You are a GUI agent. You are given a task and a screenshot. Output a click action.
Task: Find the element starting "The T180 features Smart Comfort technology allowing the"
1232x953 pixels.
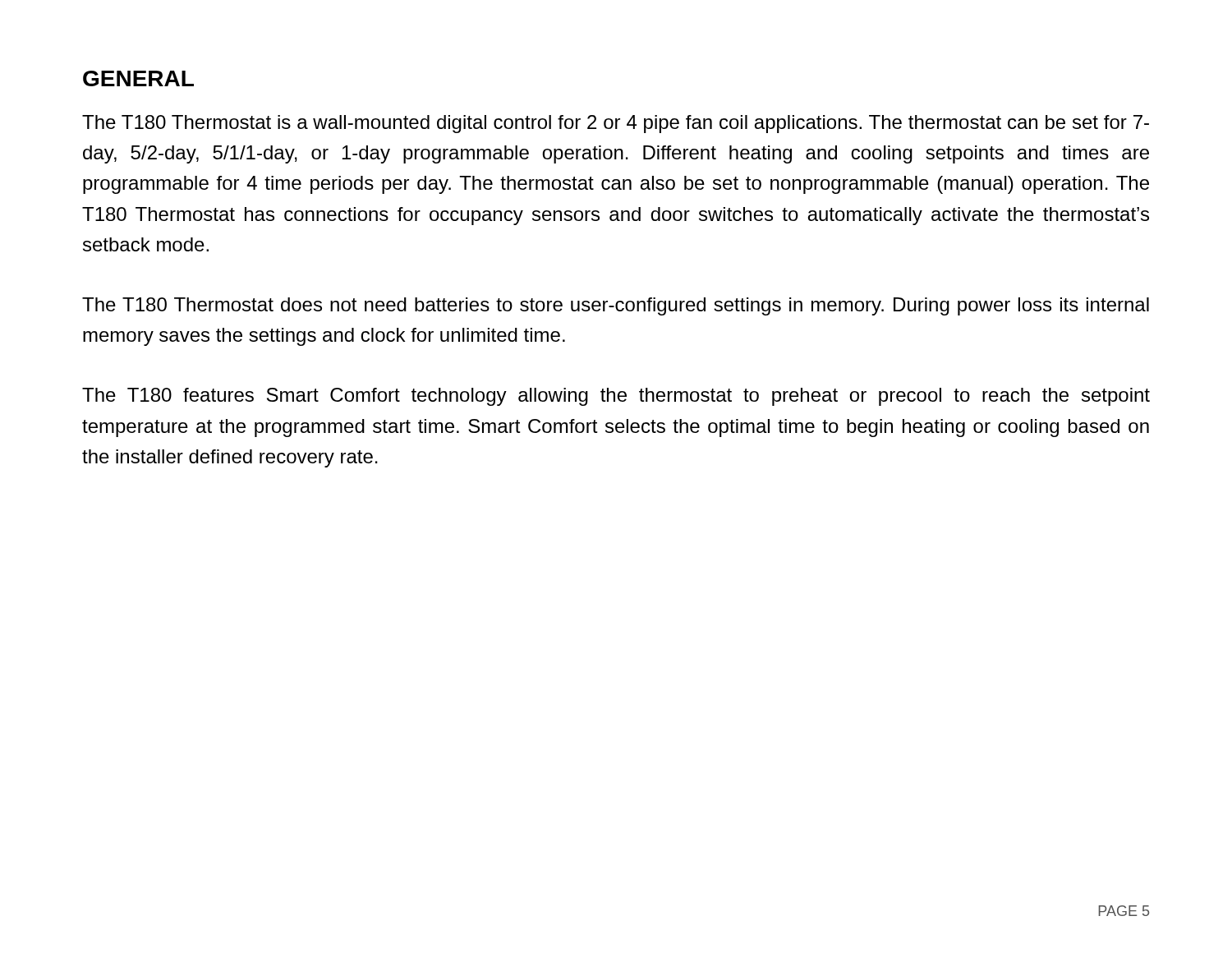(x=616, y=426)
